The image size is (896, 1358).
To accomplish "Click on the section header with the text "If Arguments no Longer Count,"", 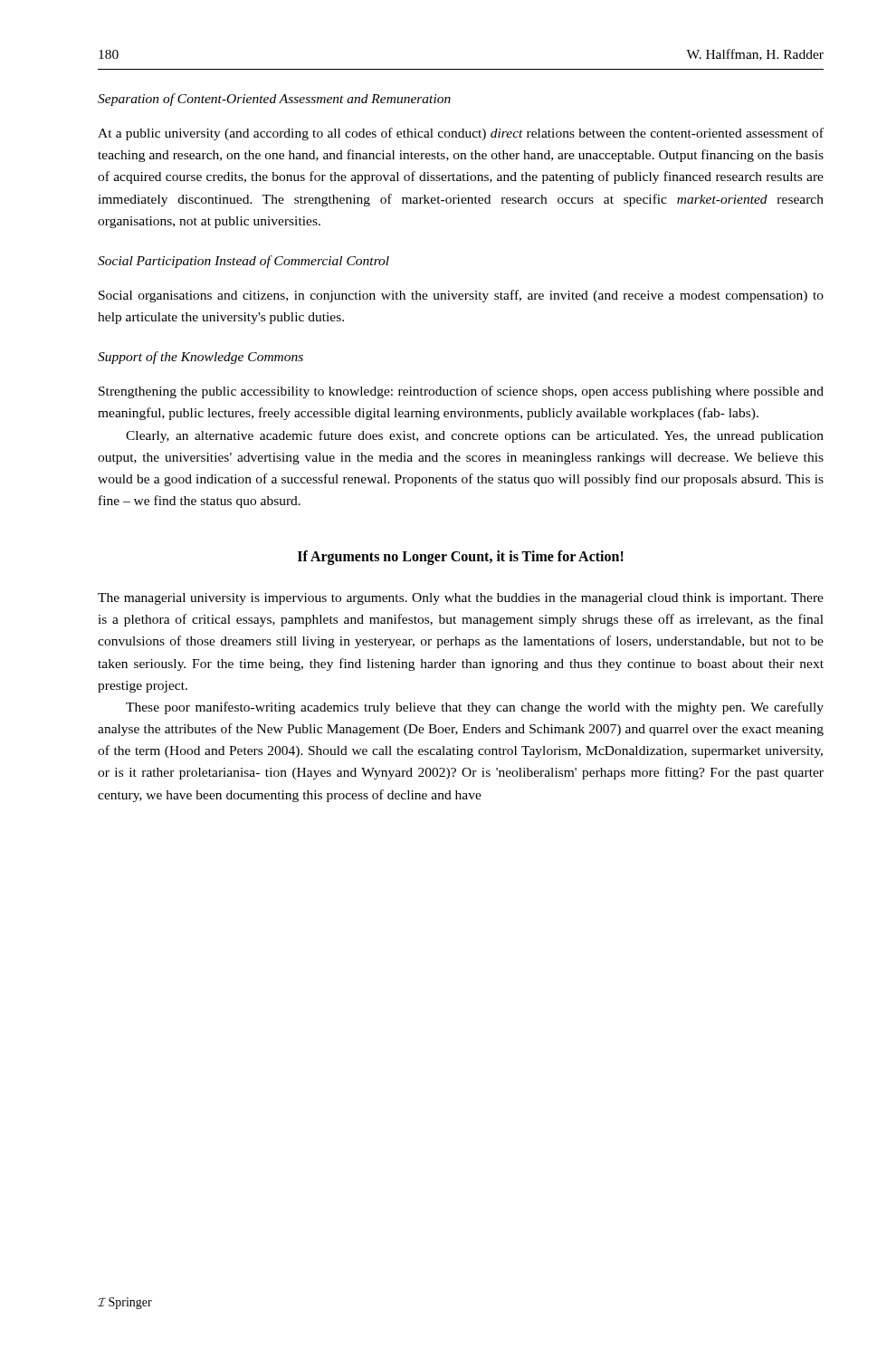I will 461,557.
